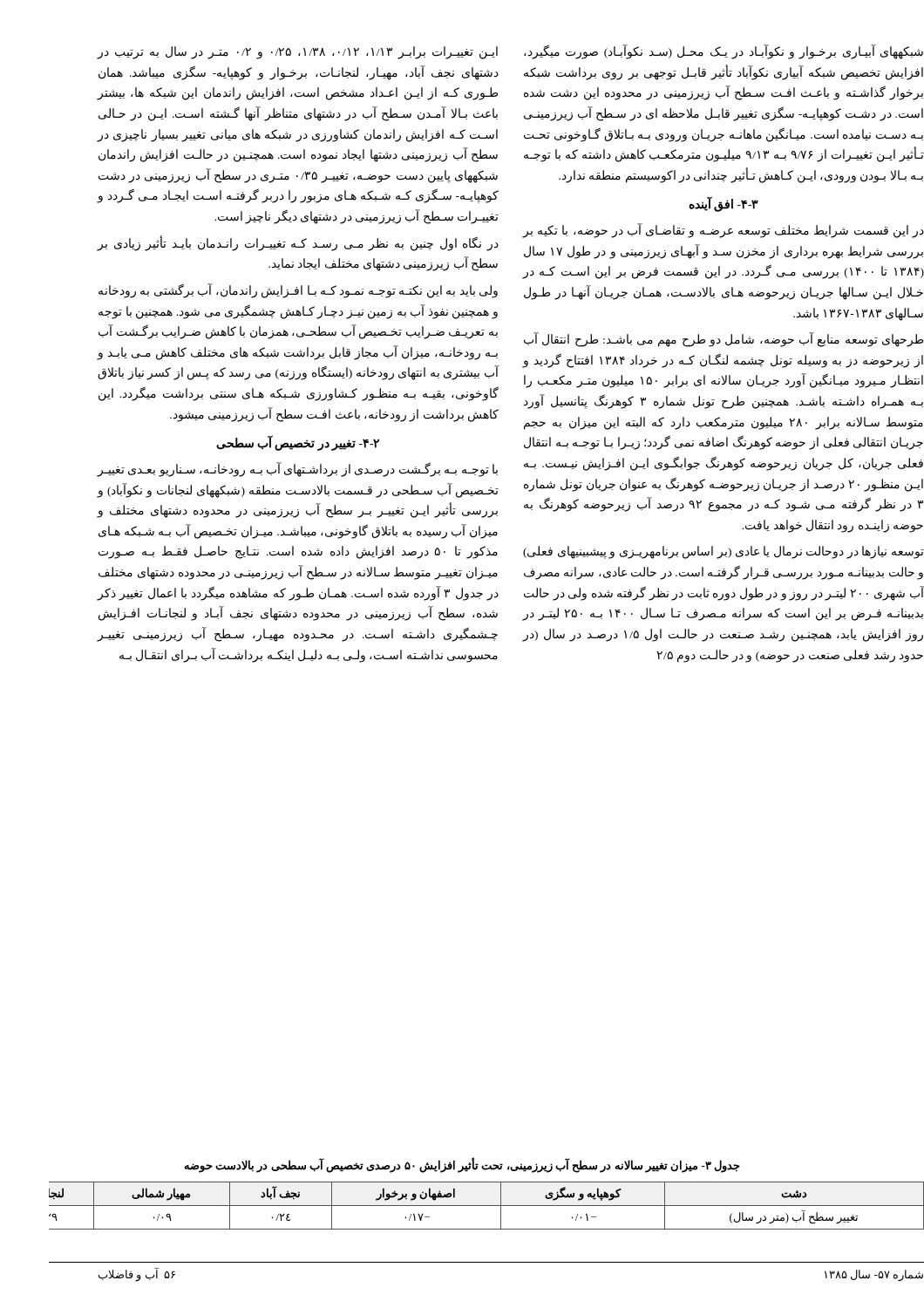This screenshot has height=1308, width=924.
Task: Click on the text starting "ولی باید به"
Action: coord(249,353)
